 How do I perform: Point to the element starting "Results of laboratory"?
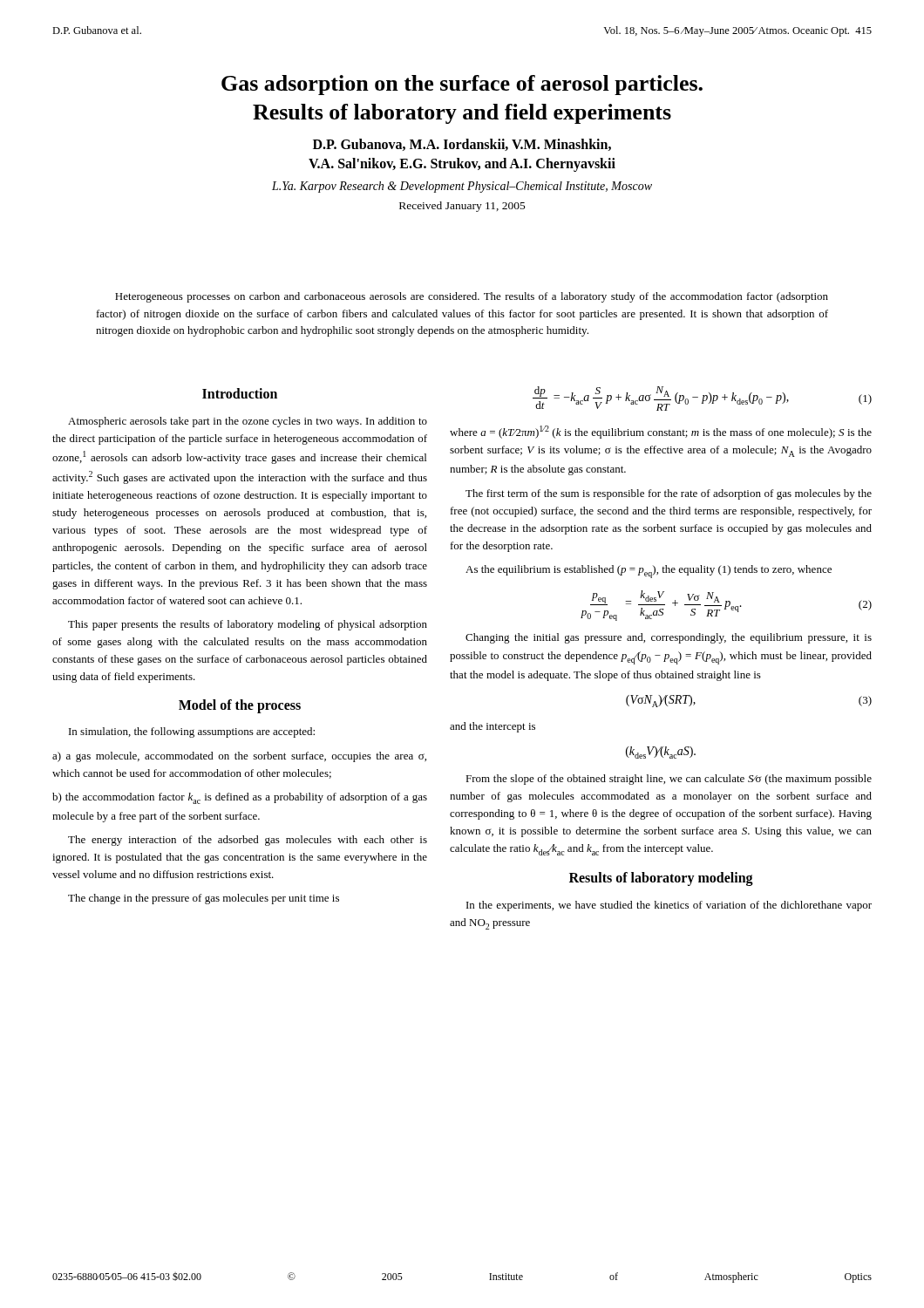click(661, 878)
